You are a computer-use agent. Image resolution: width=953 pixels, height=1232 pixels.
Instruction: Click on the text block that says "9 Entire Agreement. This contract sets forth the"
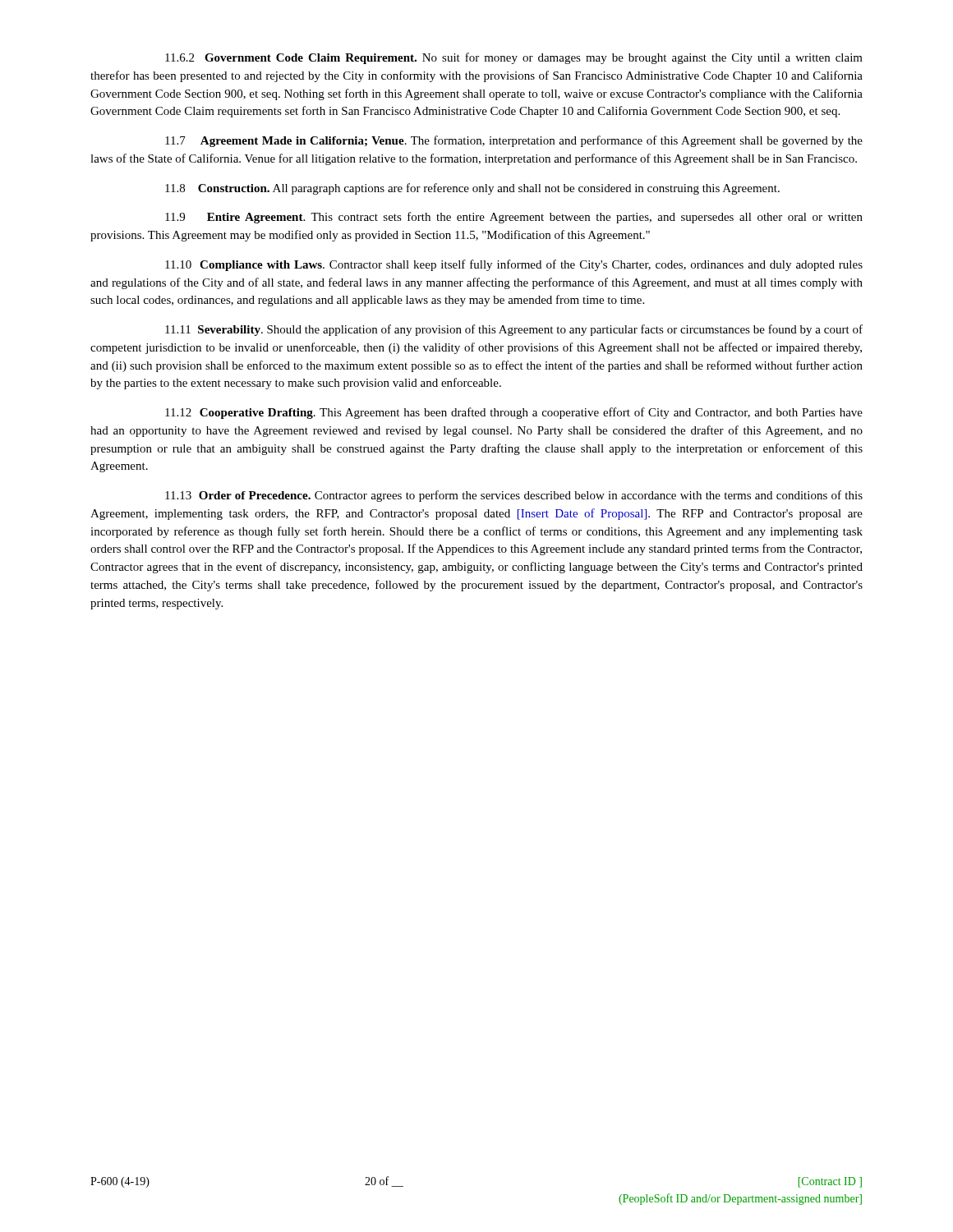point(476,226)
